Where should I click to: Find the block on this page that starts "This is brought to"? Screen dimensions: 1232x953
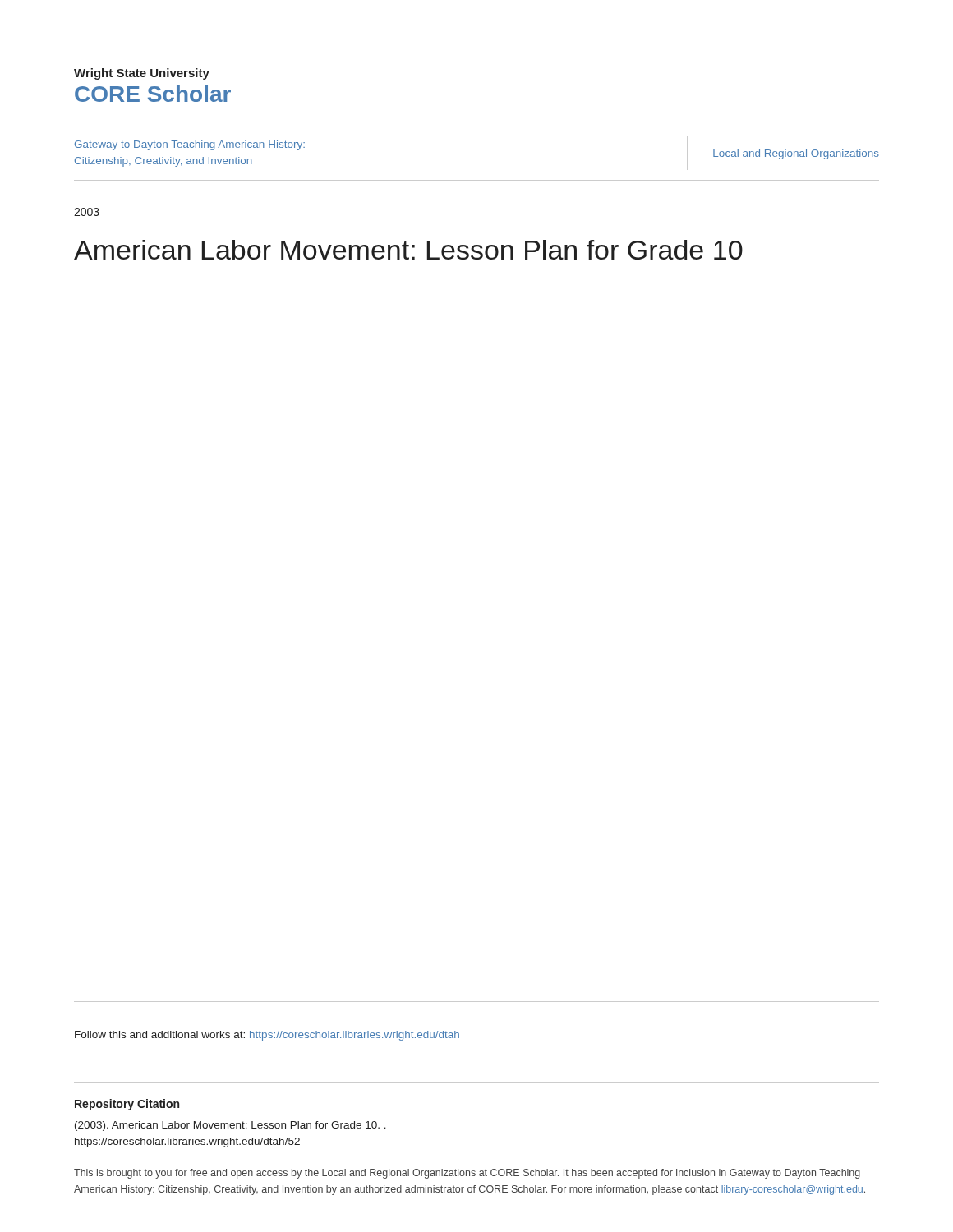[476, 1181]
